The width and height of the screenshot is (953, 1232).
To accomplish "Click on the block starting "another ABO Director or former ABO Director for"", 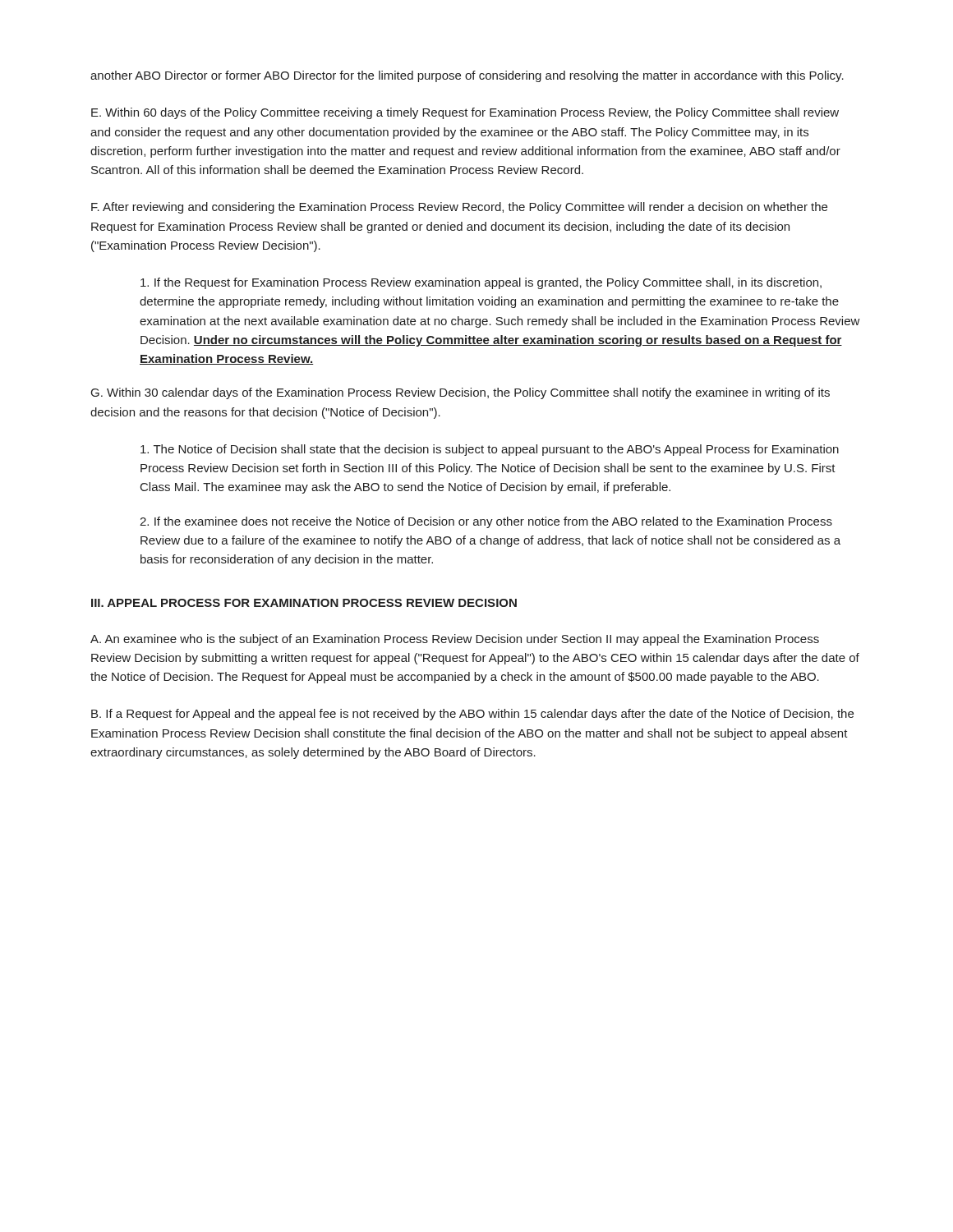I will [x=467, y=75].
